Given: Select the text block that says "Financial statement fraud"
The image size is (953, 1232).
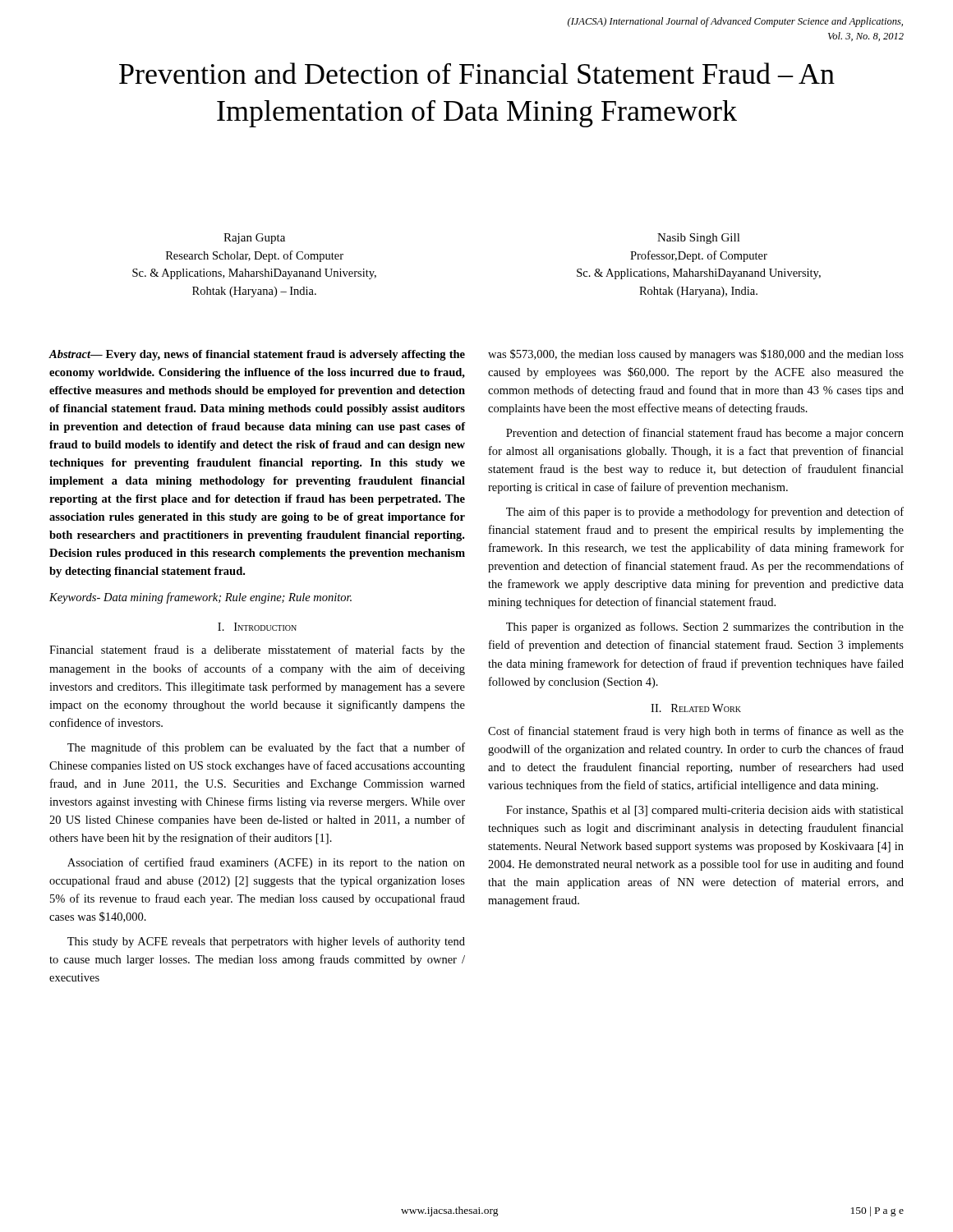Looking at the screenshot, I should pos(257,814).
